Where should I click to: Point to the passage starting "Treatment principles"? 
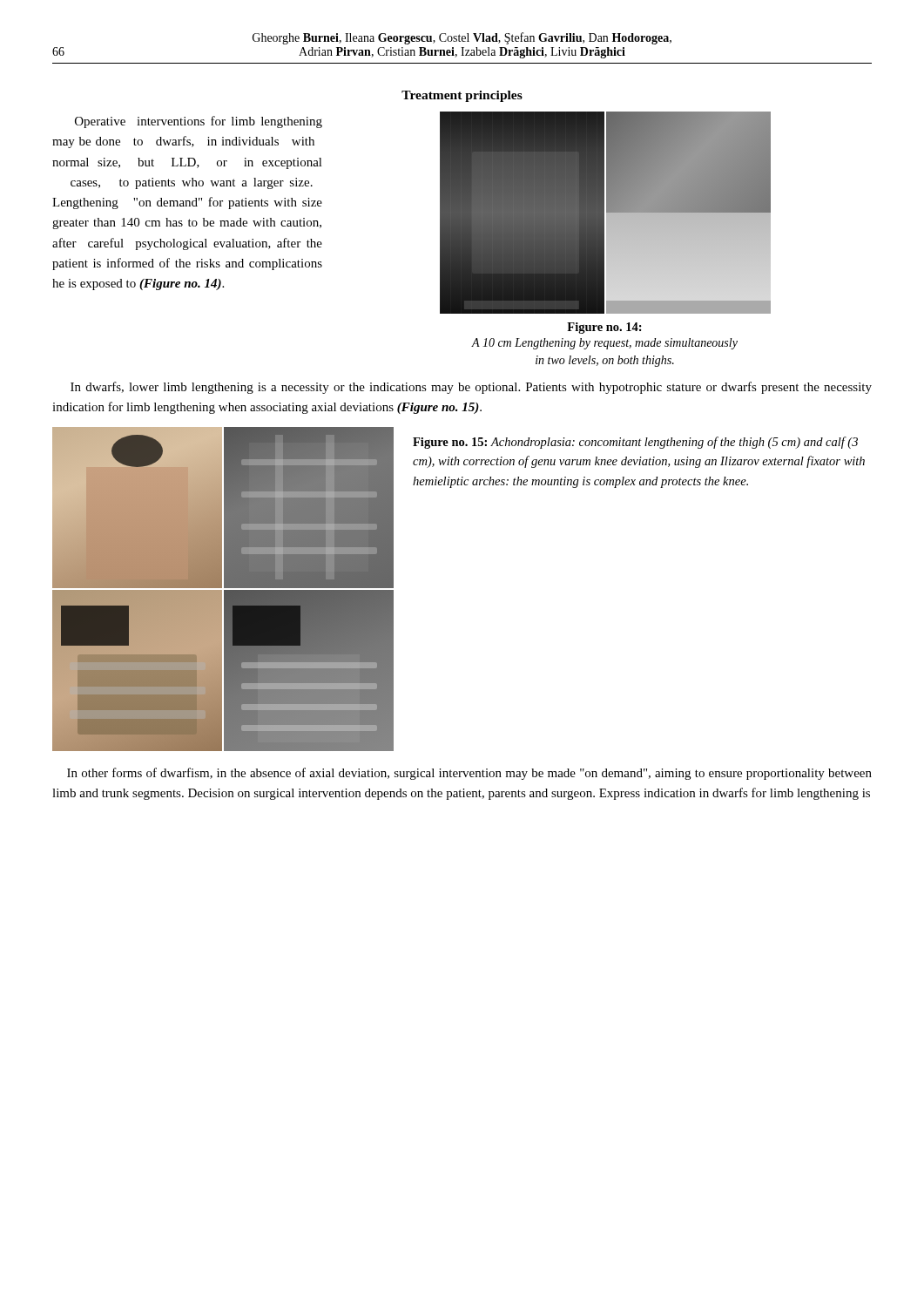coord(462,95)
